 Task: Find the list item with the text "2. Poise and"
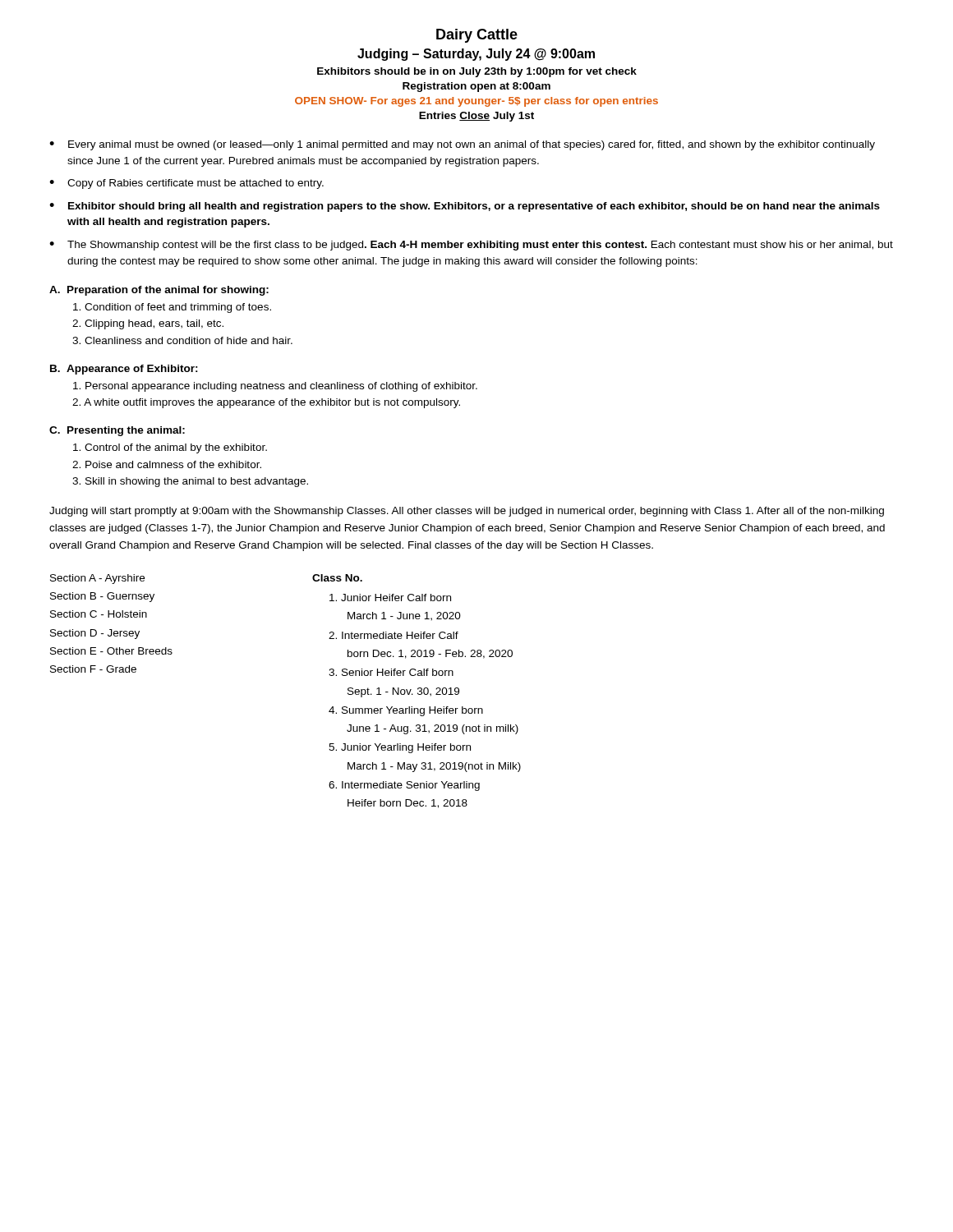tap(167, 464)
